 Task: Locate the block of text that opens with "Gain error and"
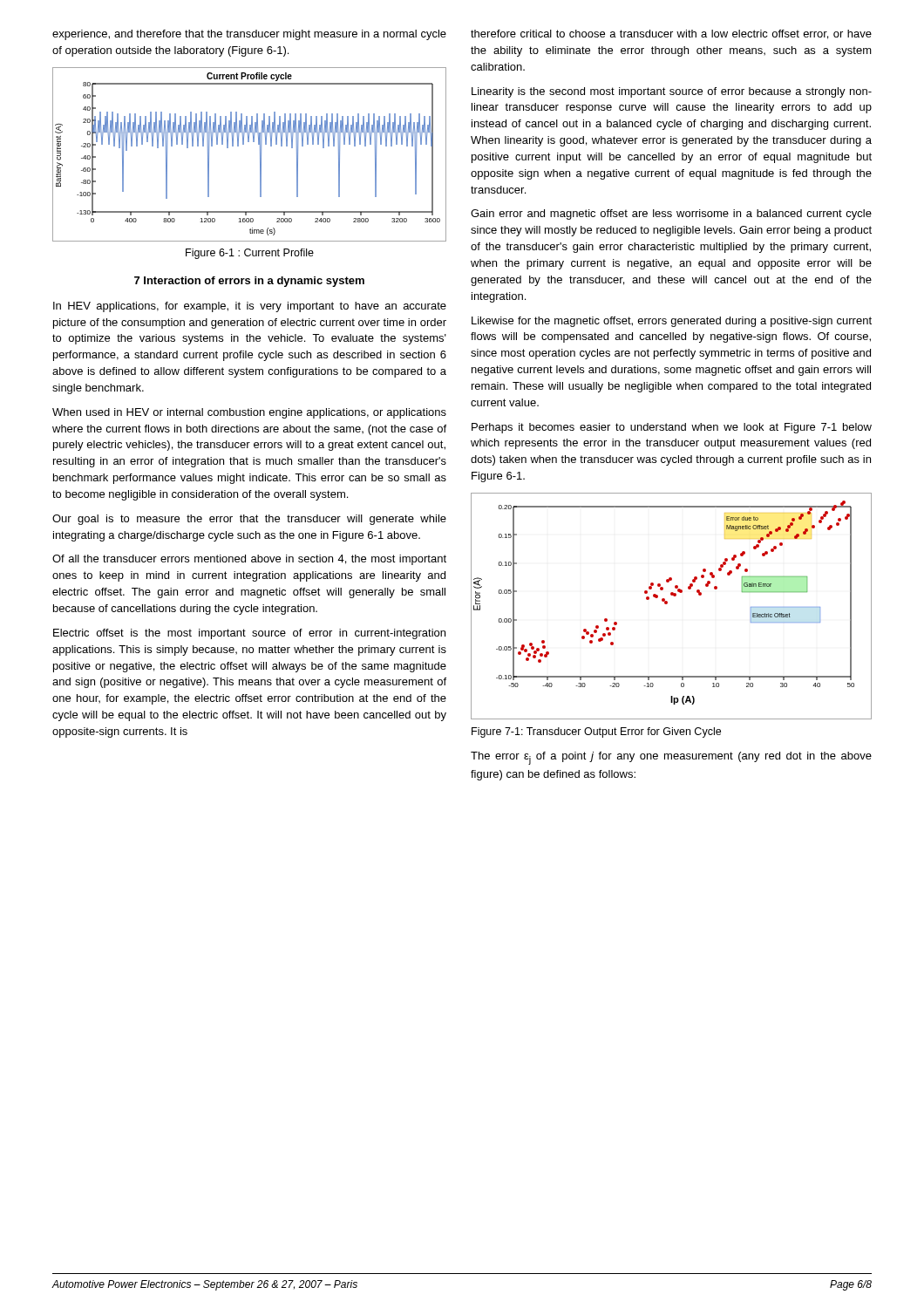(x=671, y=255)
